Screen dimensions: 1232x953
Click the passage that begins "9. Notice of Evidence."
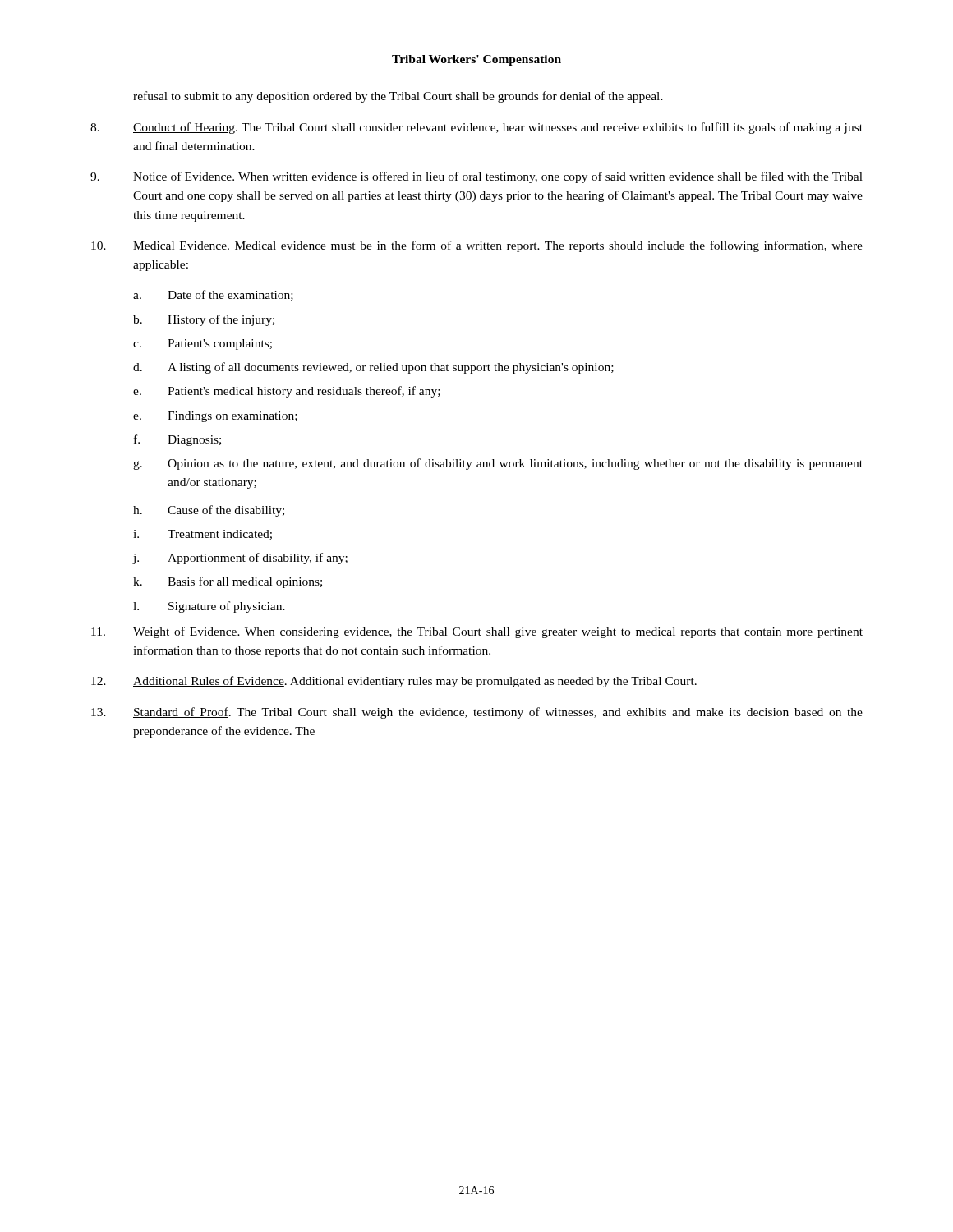click(x=476, y=195)
